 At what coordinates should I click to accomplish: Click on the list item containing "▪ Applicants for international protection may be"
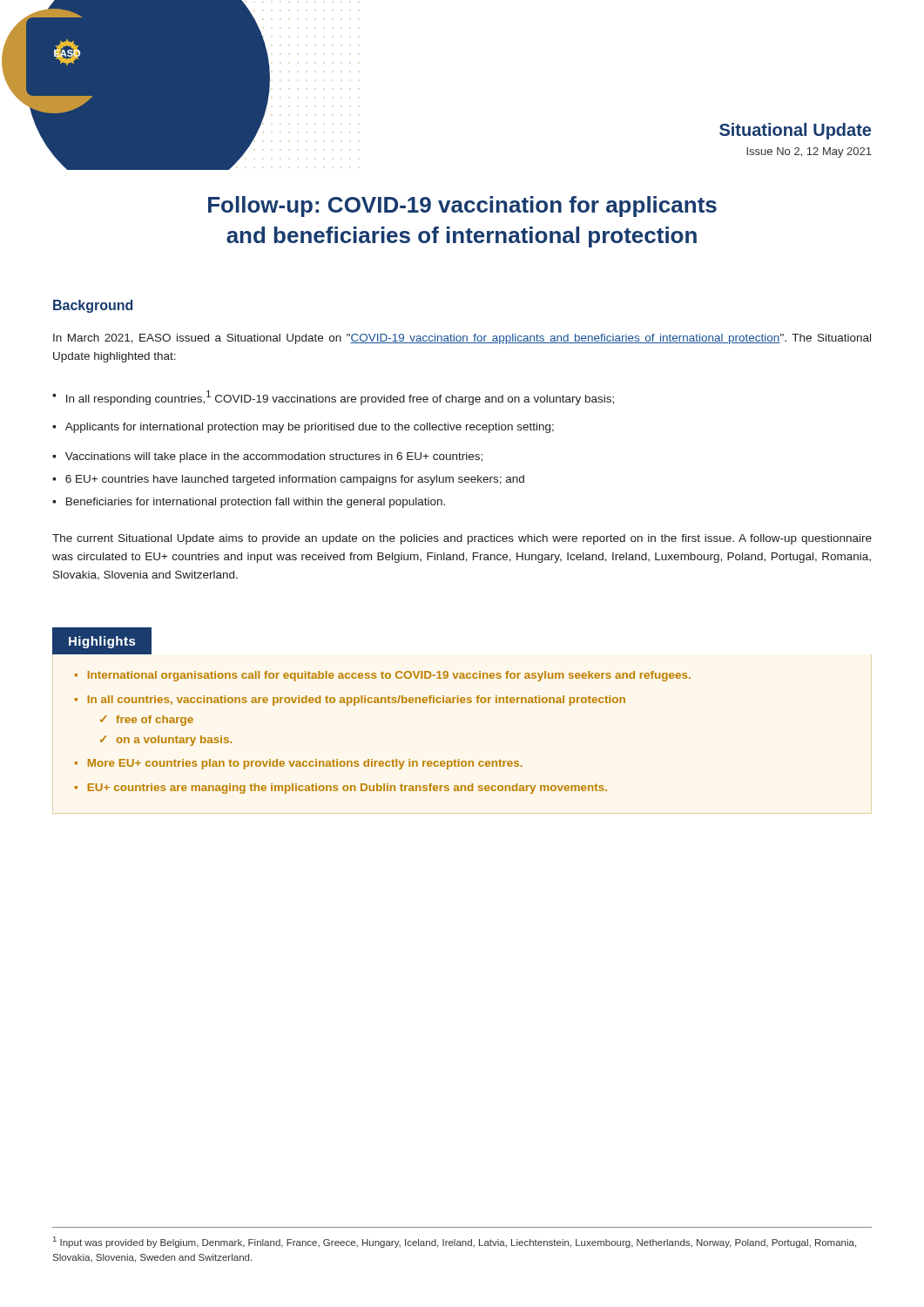tap(303, 427)
